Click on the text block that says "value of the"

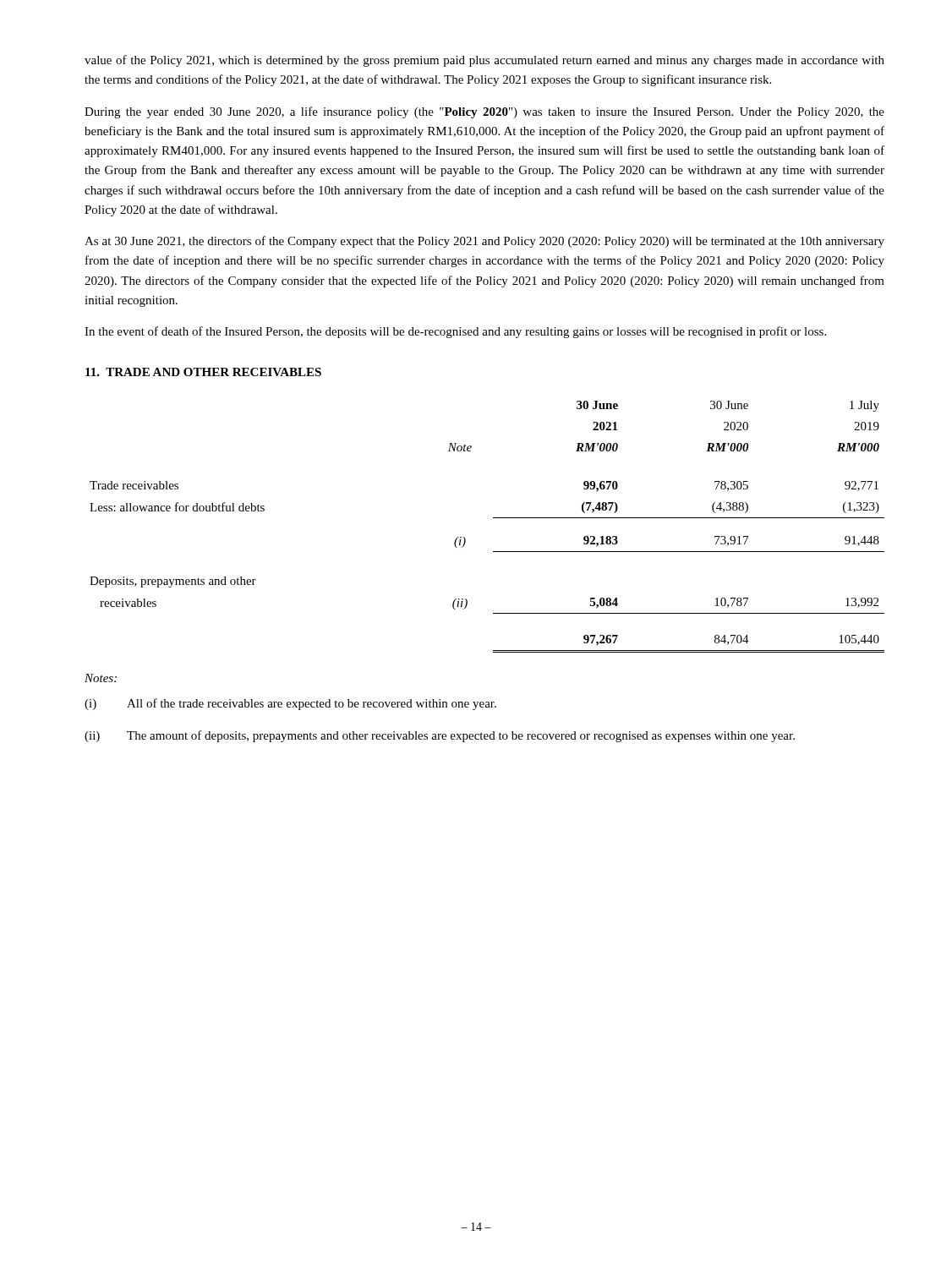click(484, 70)
